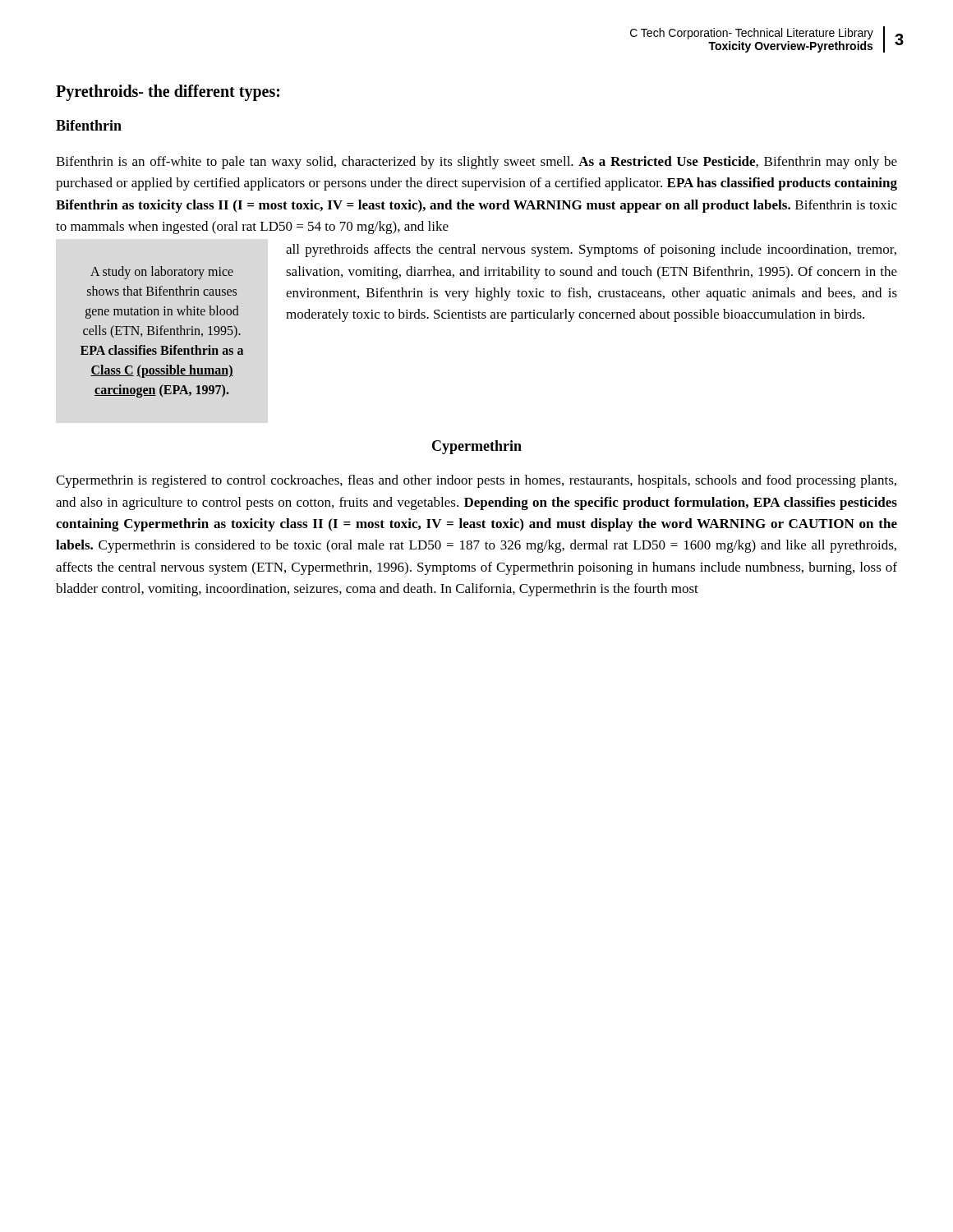This screenshot has width=953, height=1232.
Task: Select the section header that reads "Pyrethroids- the different types:"
Action: click(168, 91)
